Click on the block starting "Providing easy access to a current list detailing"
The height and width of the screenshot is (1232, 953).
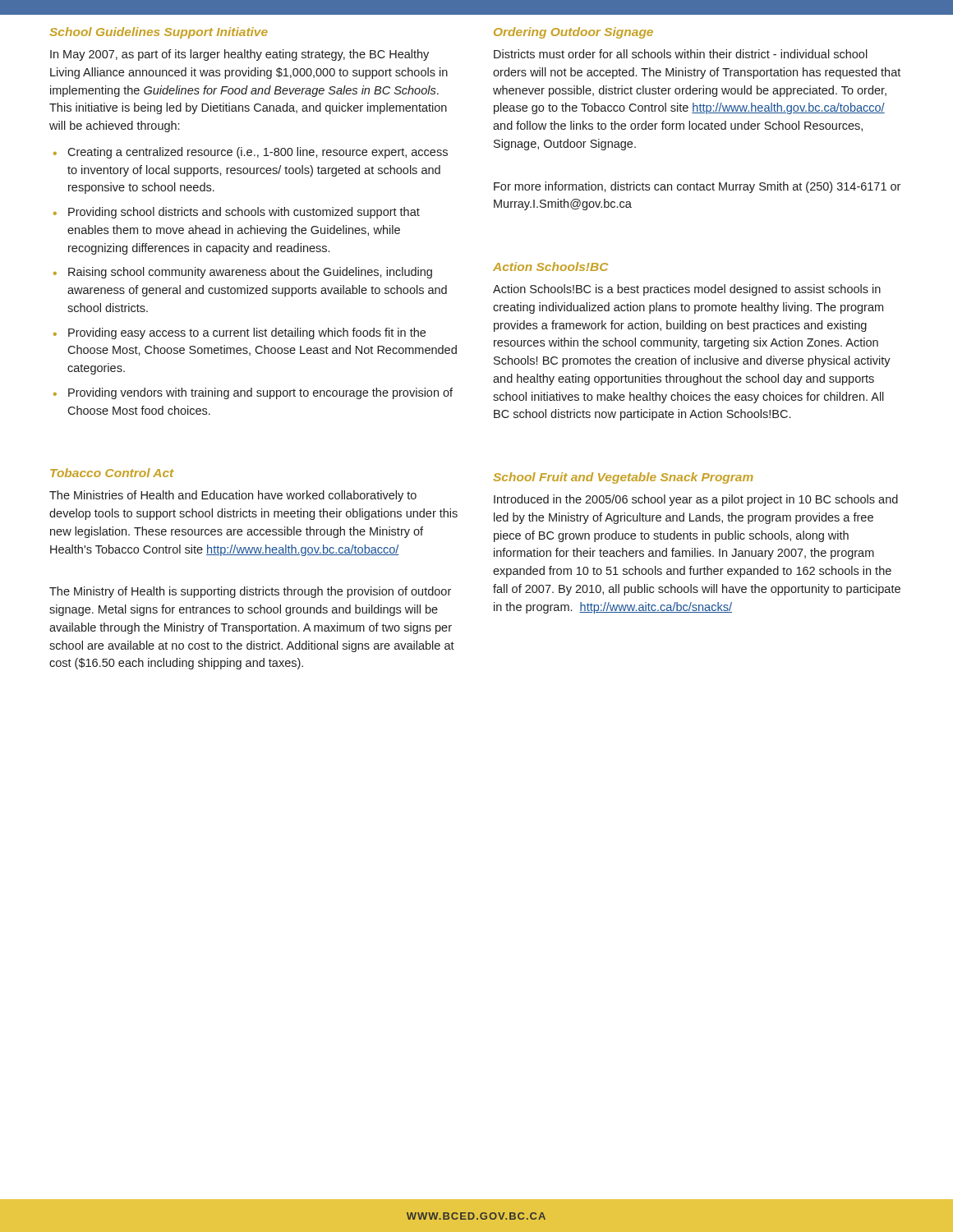[262, 350]
